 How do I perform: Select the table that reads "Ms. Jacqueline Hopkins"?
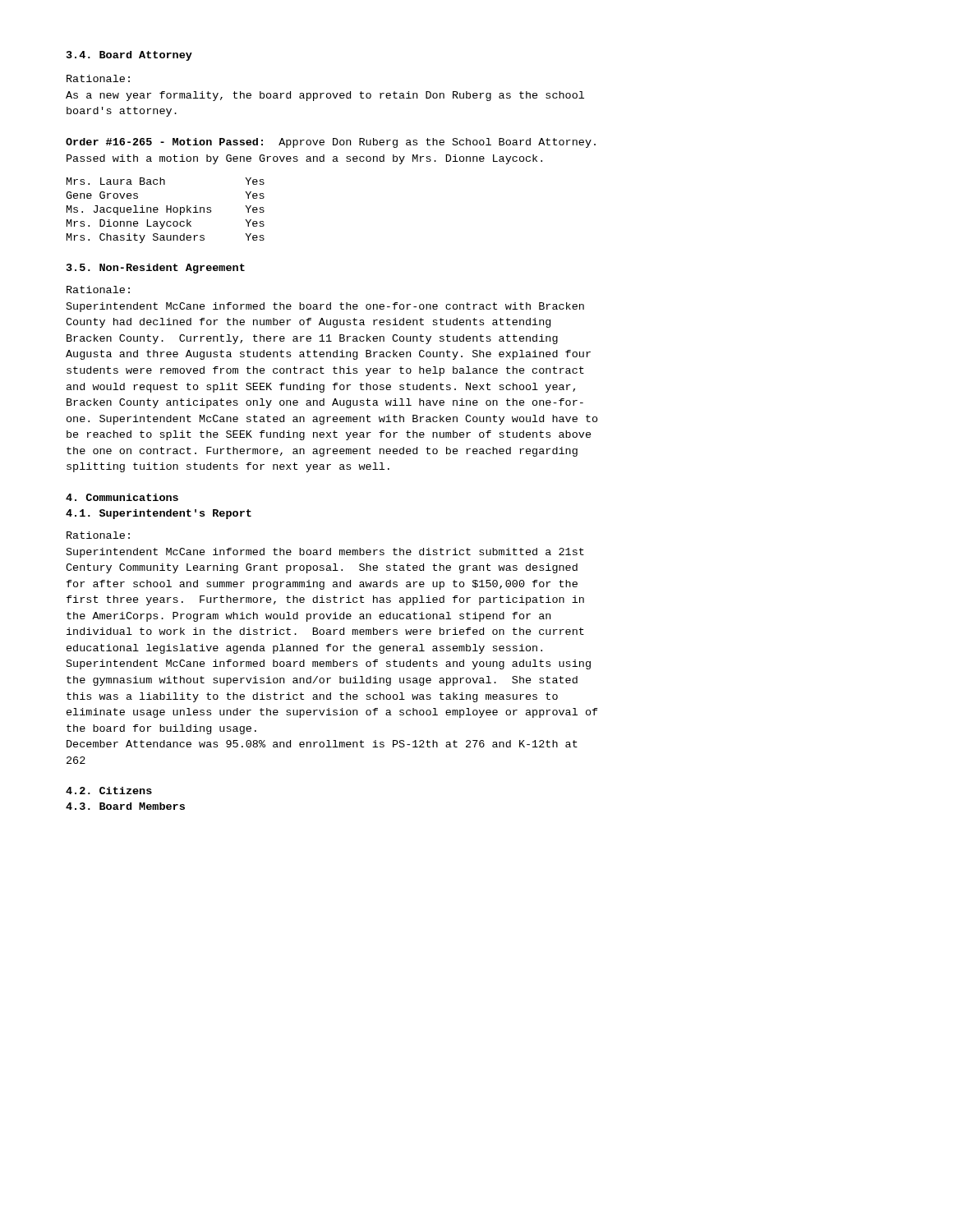pos(476,211)
